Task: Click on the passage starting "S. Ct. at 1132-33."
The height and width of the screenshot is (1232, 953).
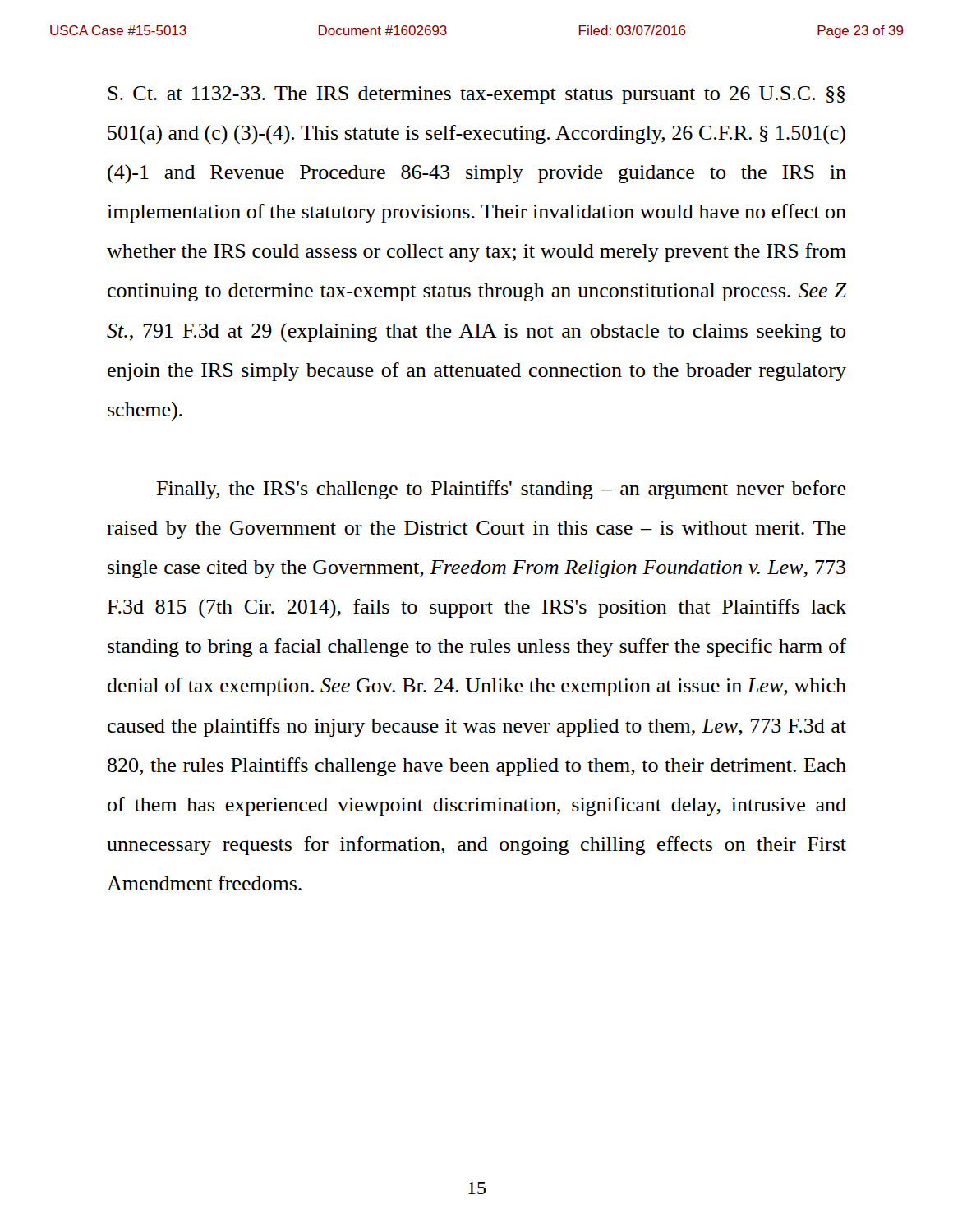Action: click(476, 489)
